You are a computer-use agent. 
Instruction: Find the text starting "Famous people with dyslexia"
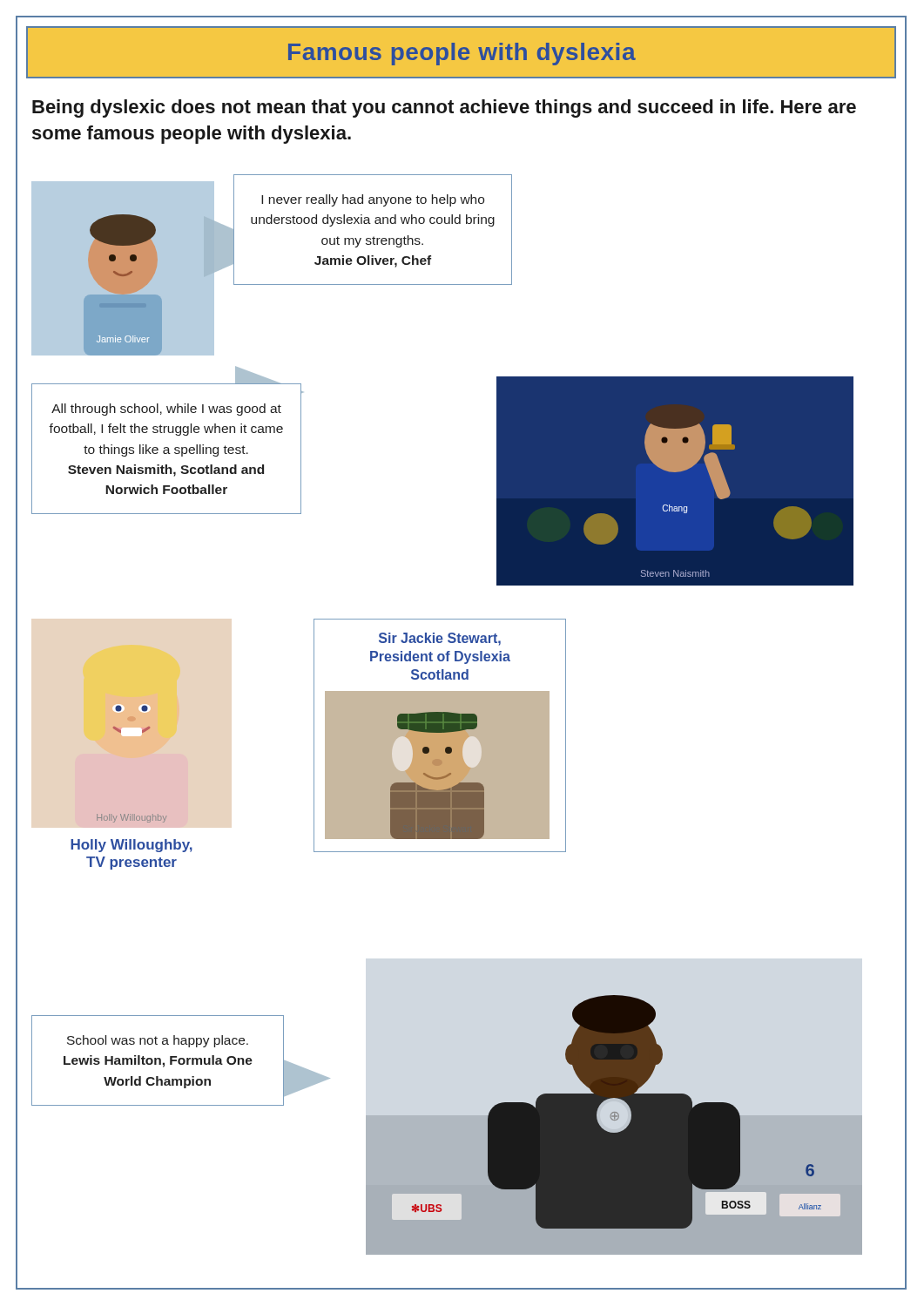click(x=461, y=52)
